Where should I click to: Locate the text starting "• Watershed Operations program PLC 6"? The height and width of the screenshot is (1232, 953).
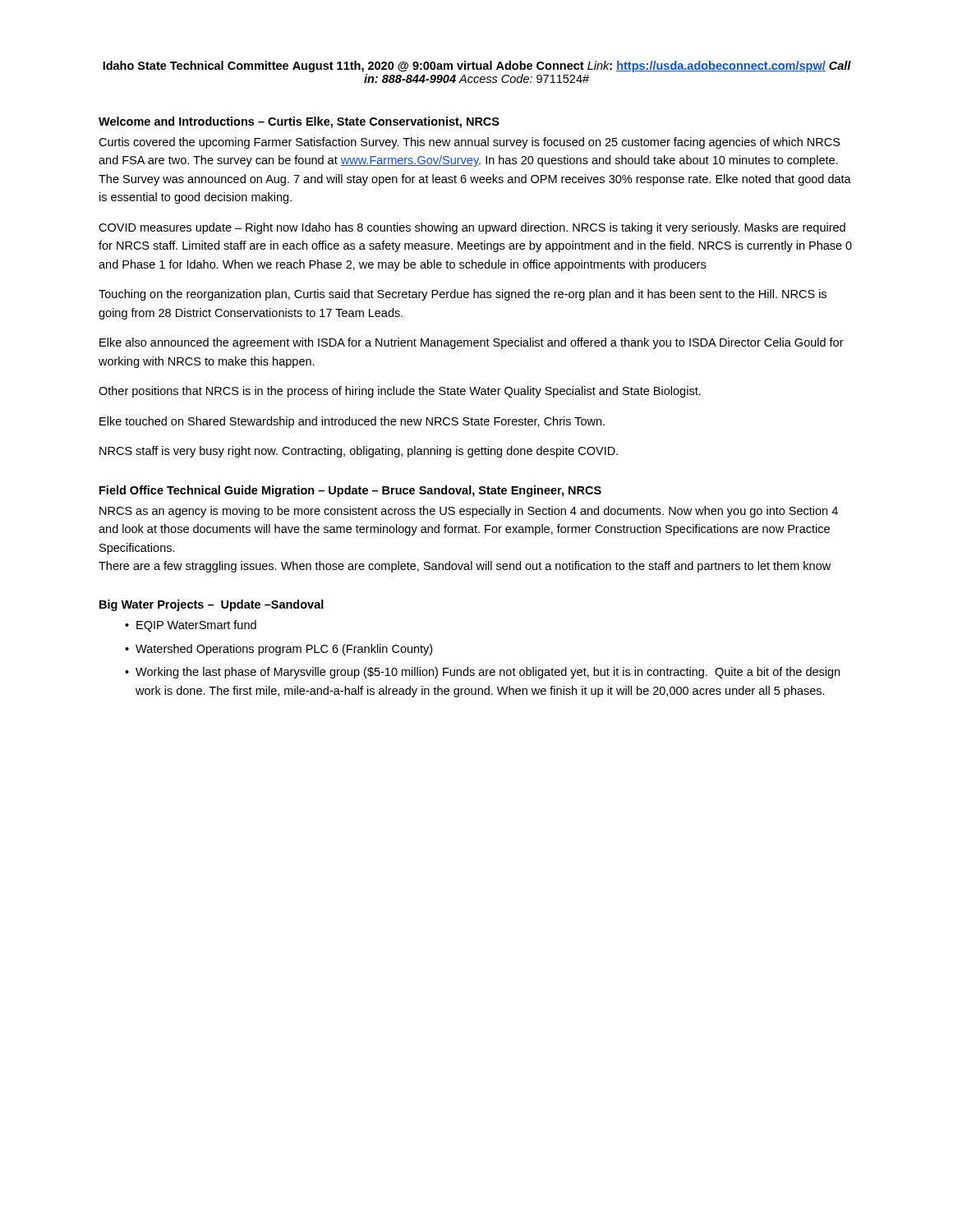(279, 649)
